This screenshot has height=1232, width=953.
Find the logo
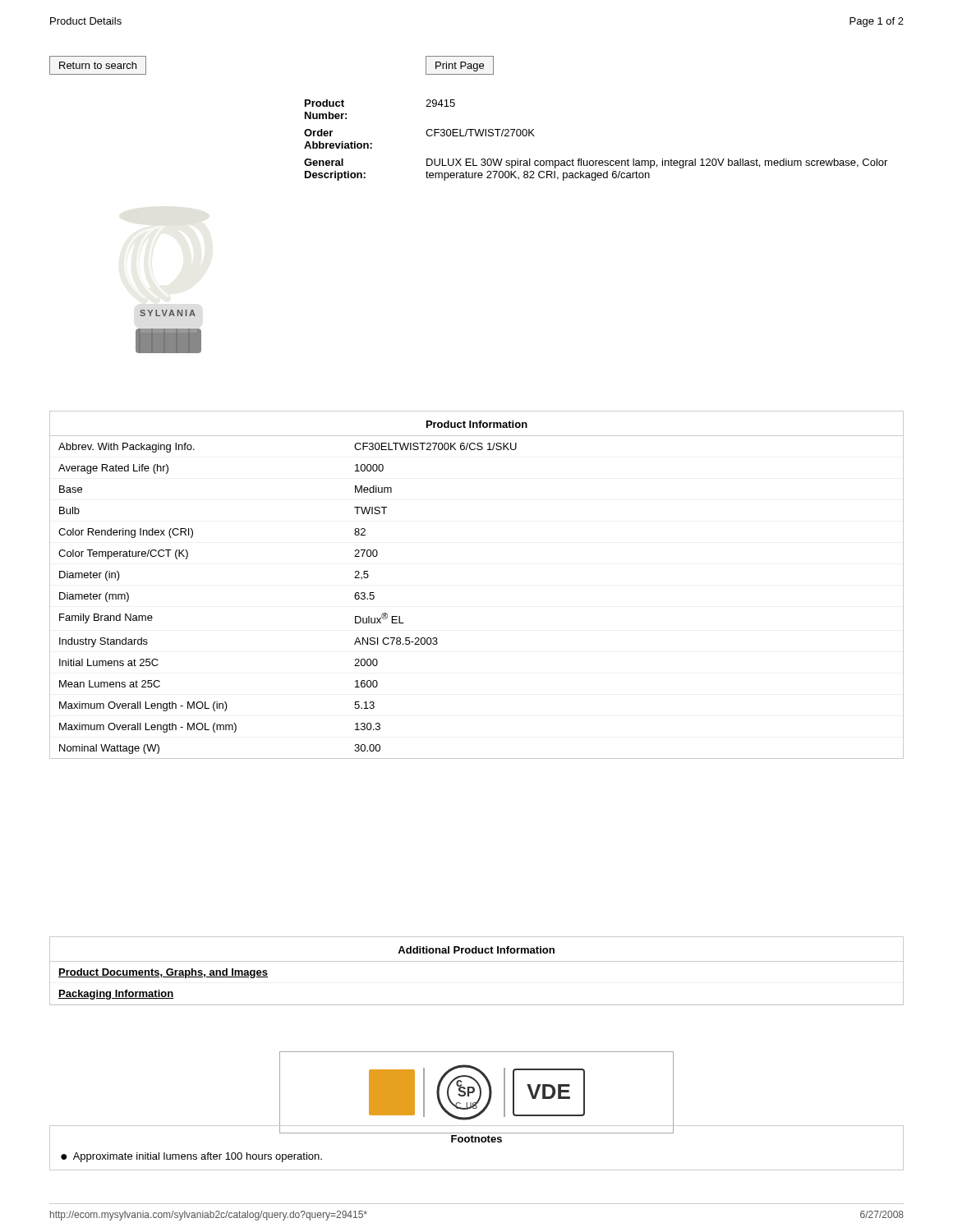(476, 1092)
